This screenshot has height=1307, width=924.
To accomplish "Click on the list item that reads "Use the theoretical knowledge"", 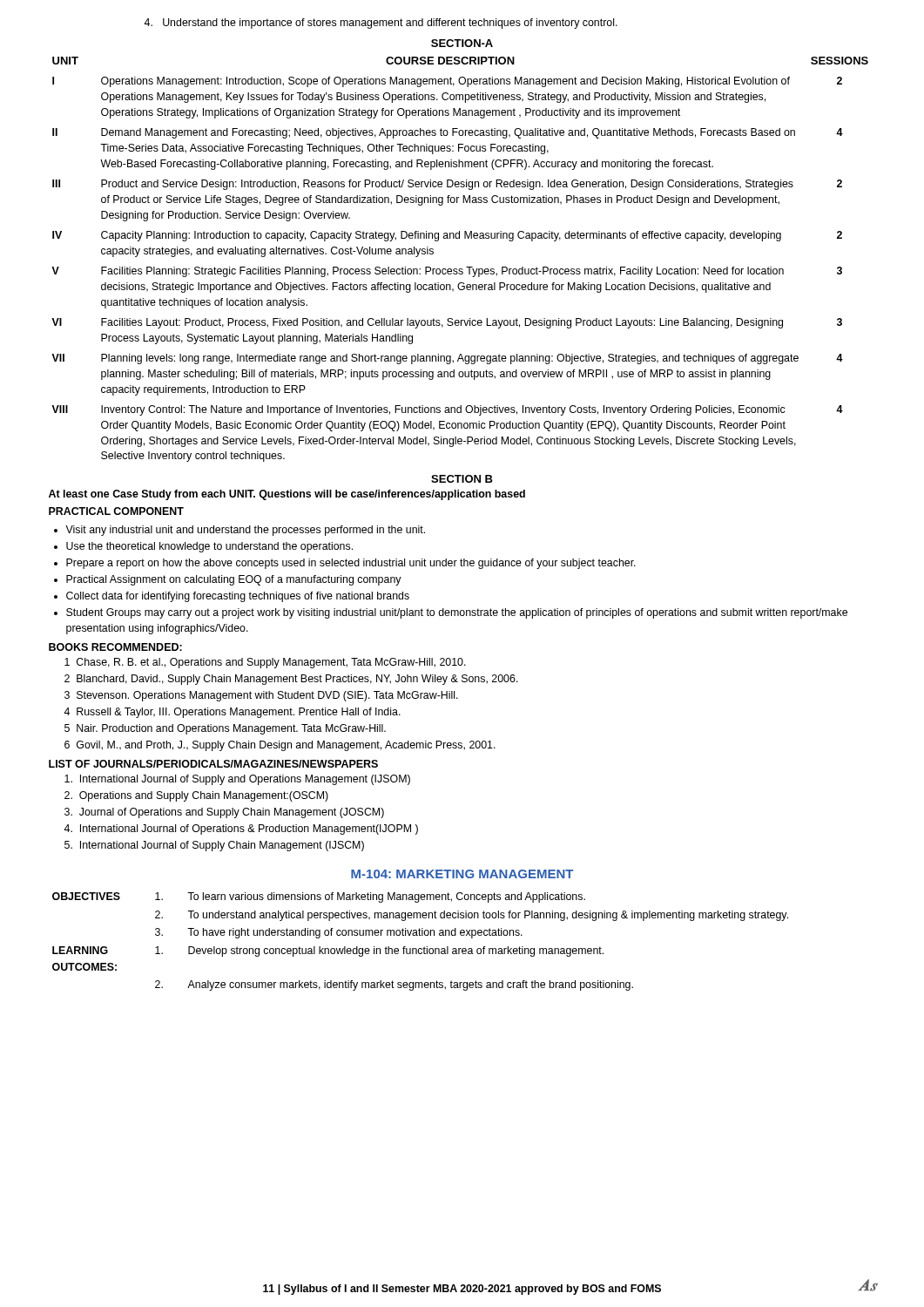I will point(210,547).
